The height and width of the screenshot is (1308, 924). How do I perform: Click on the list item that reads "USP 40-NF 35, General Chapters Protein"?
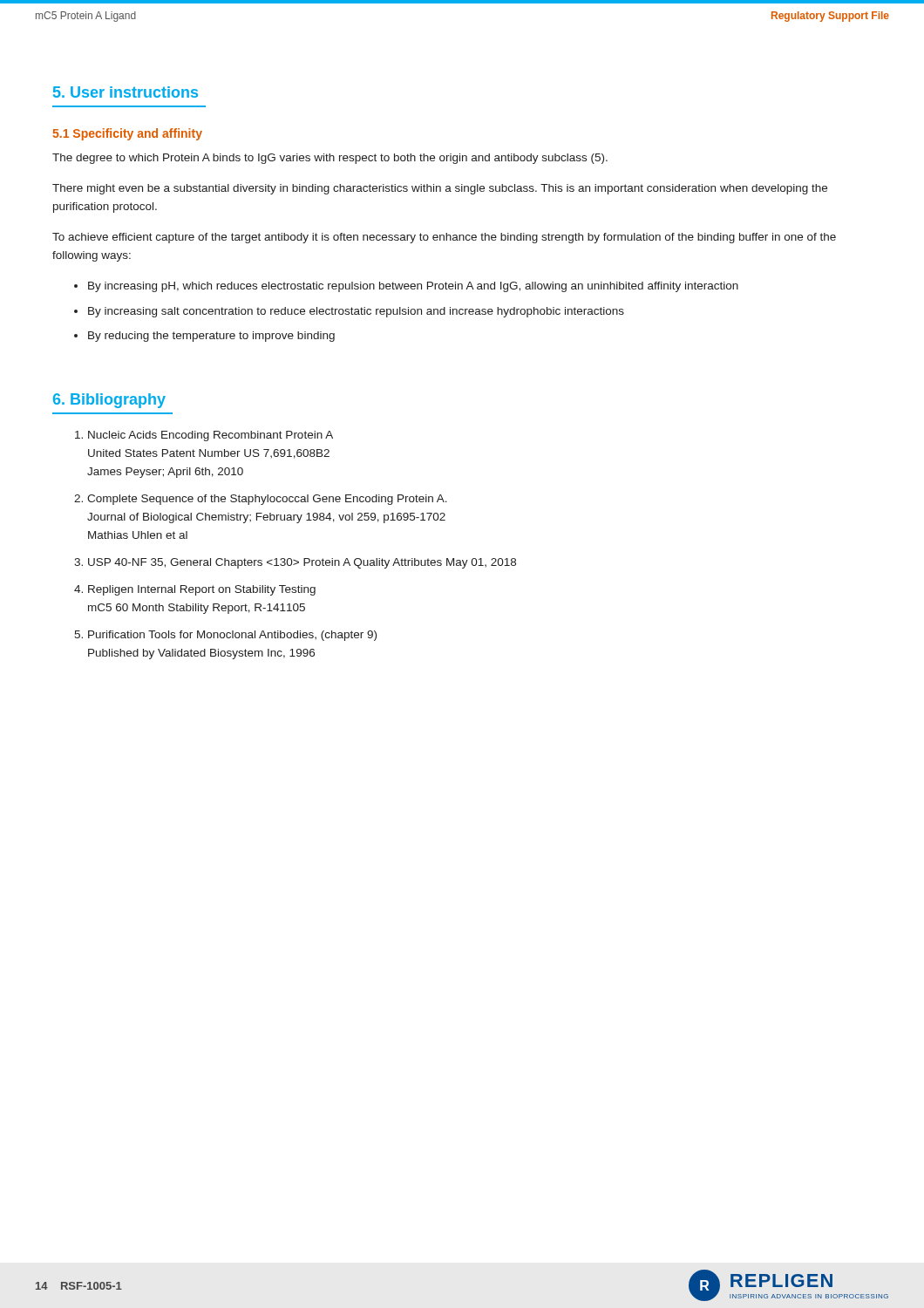[x=302, y=562]
